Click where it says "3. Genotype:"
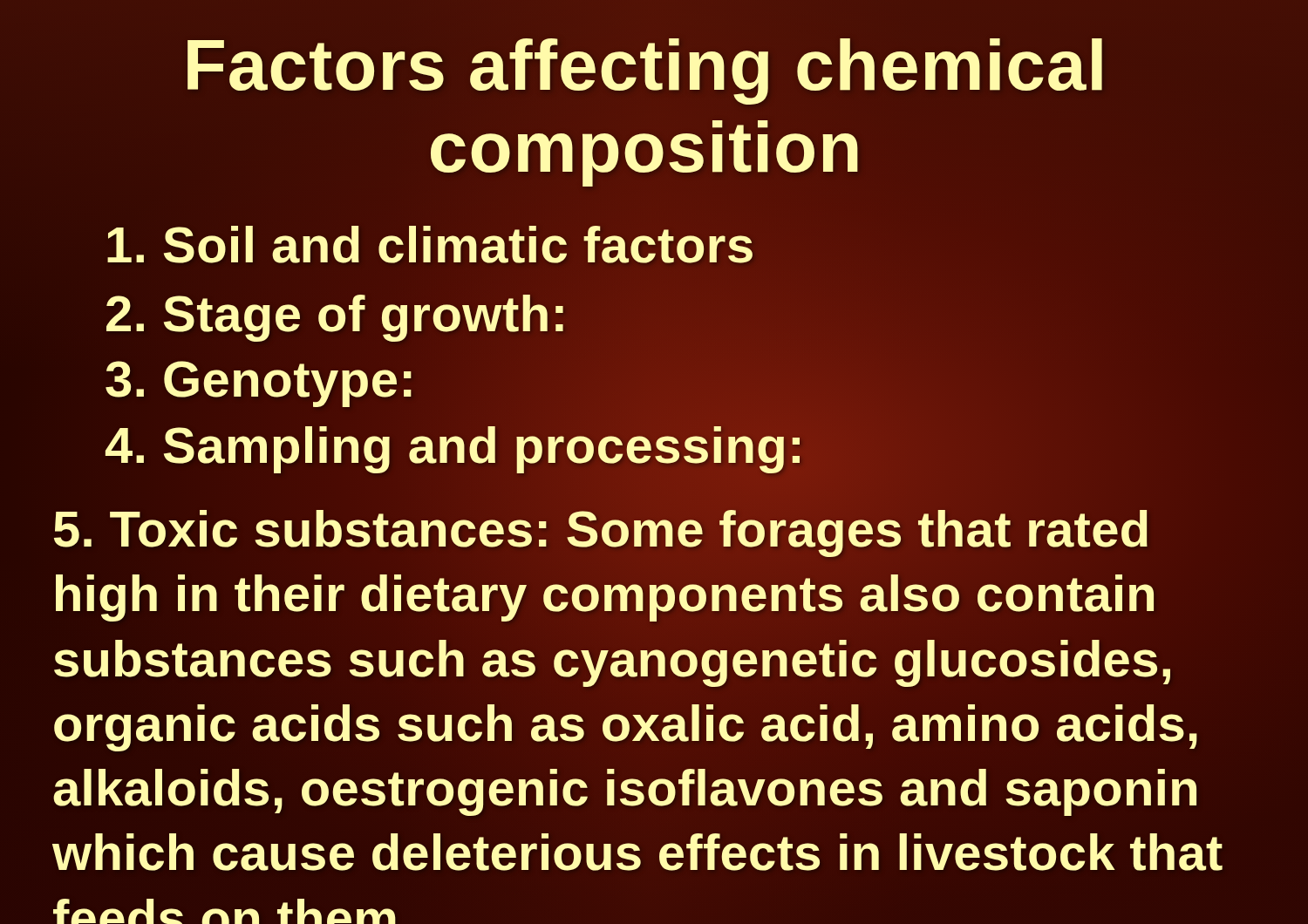Viewport: 1308px width, 924px height. point(260,379)
